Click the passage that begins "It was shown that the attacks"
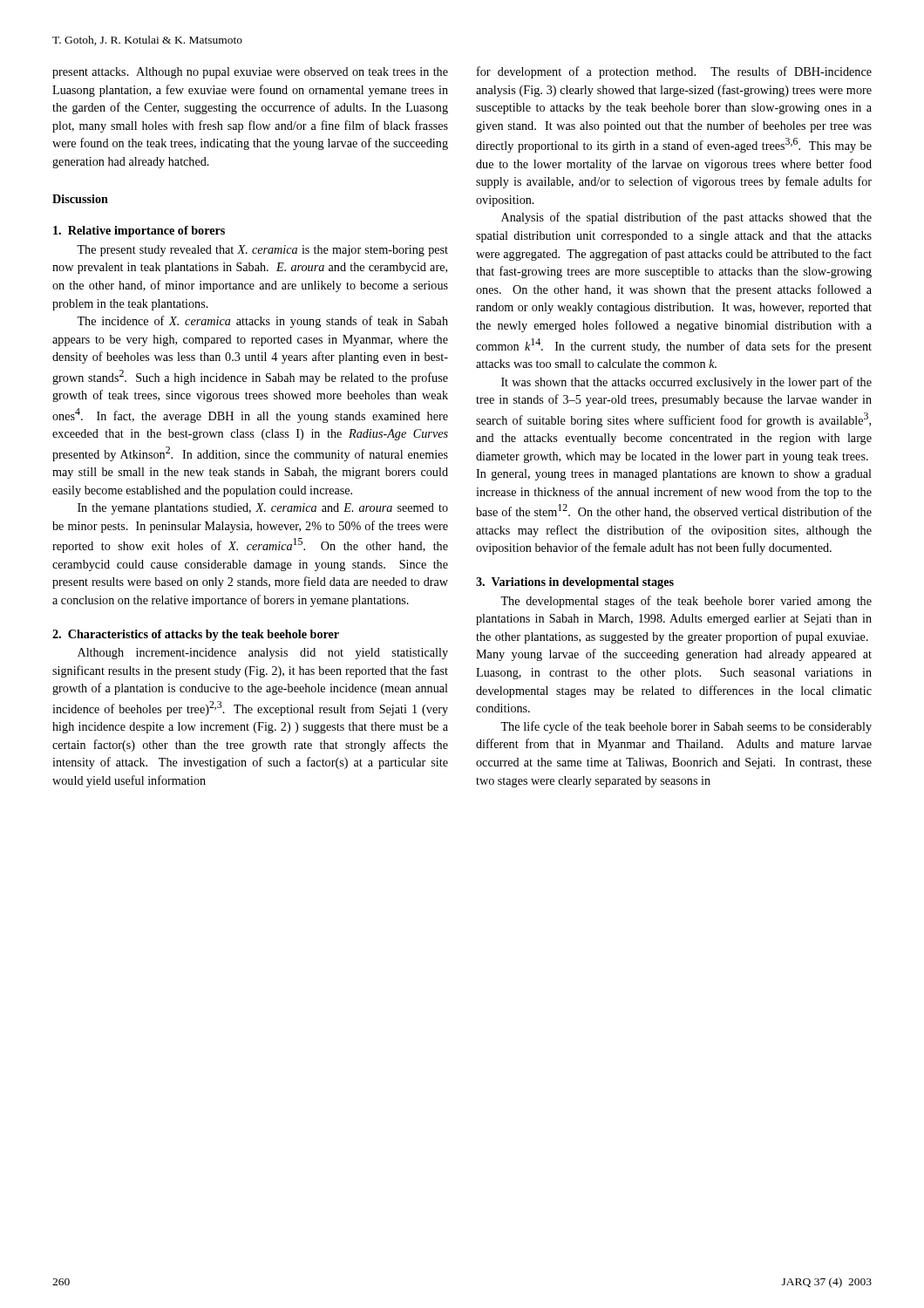This screenshot has width=924, height=1308. pos(674,465)
